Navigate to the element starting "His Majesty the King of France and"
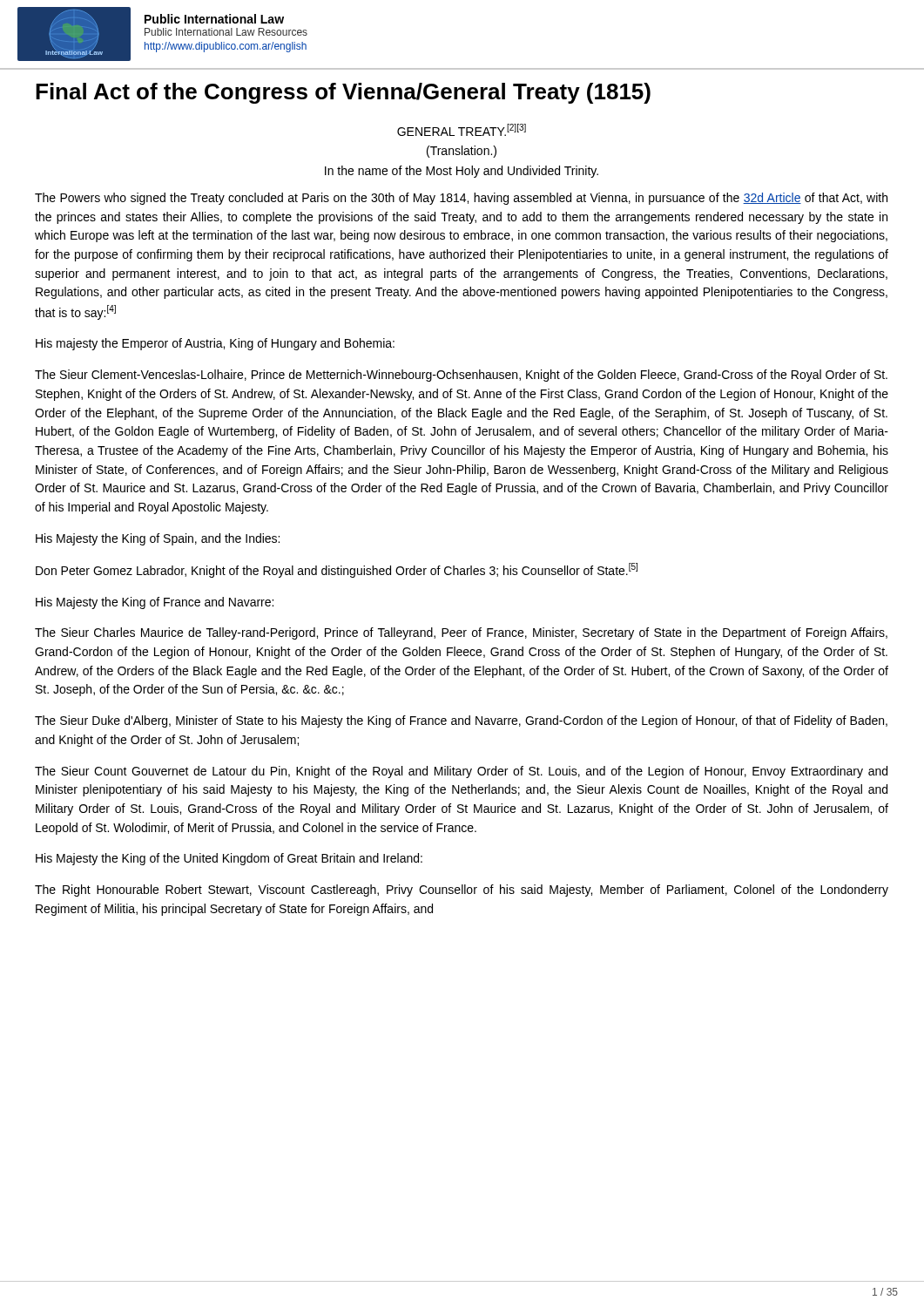924x1307 pixels. click(155, 602)
